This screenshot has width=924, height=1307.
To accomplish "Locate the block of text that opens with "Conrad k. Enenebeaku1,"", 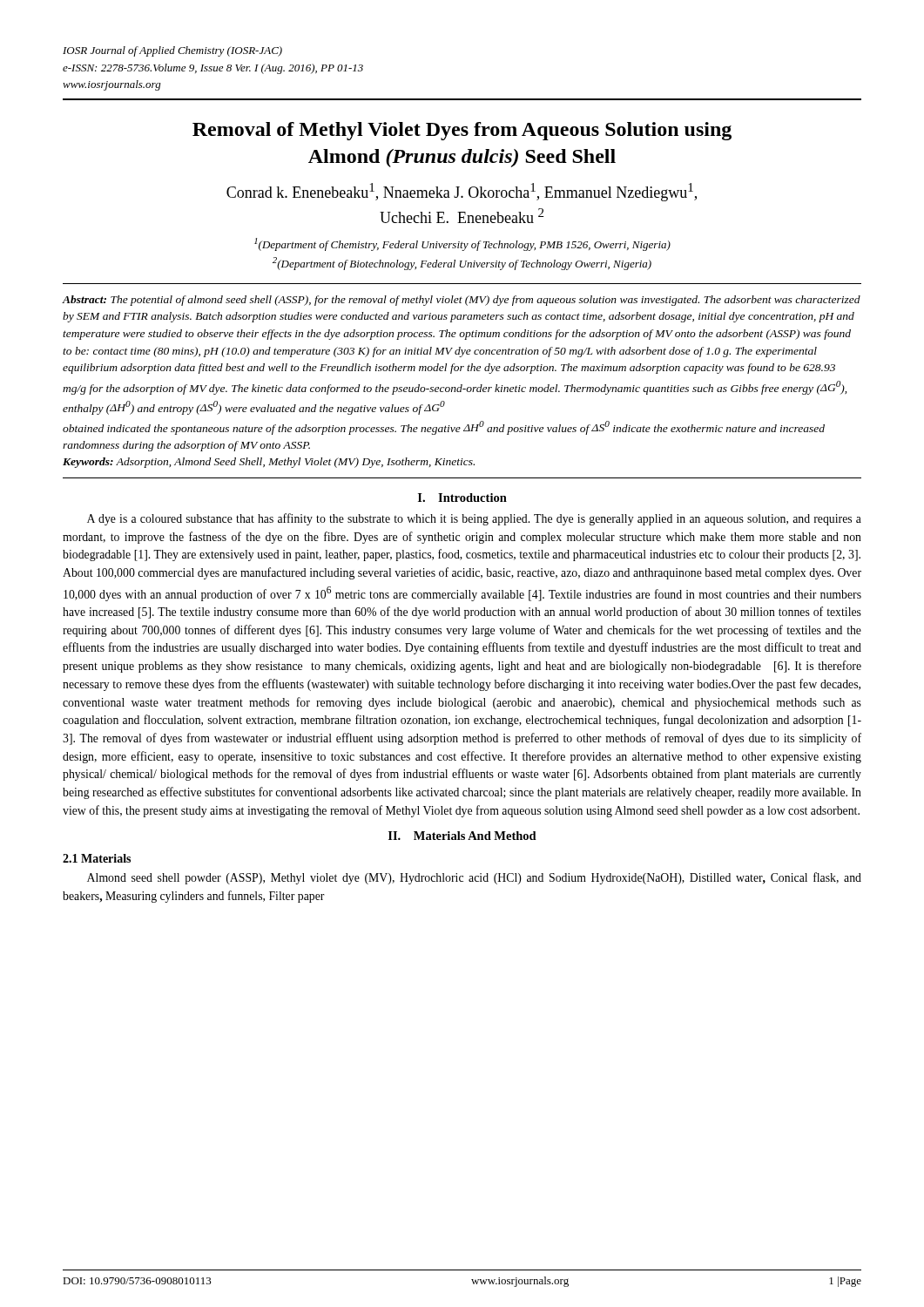I will click(462, 203).
